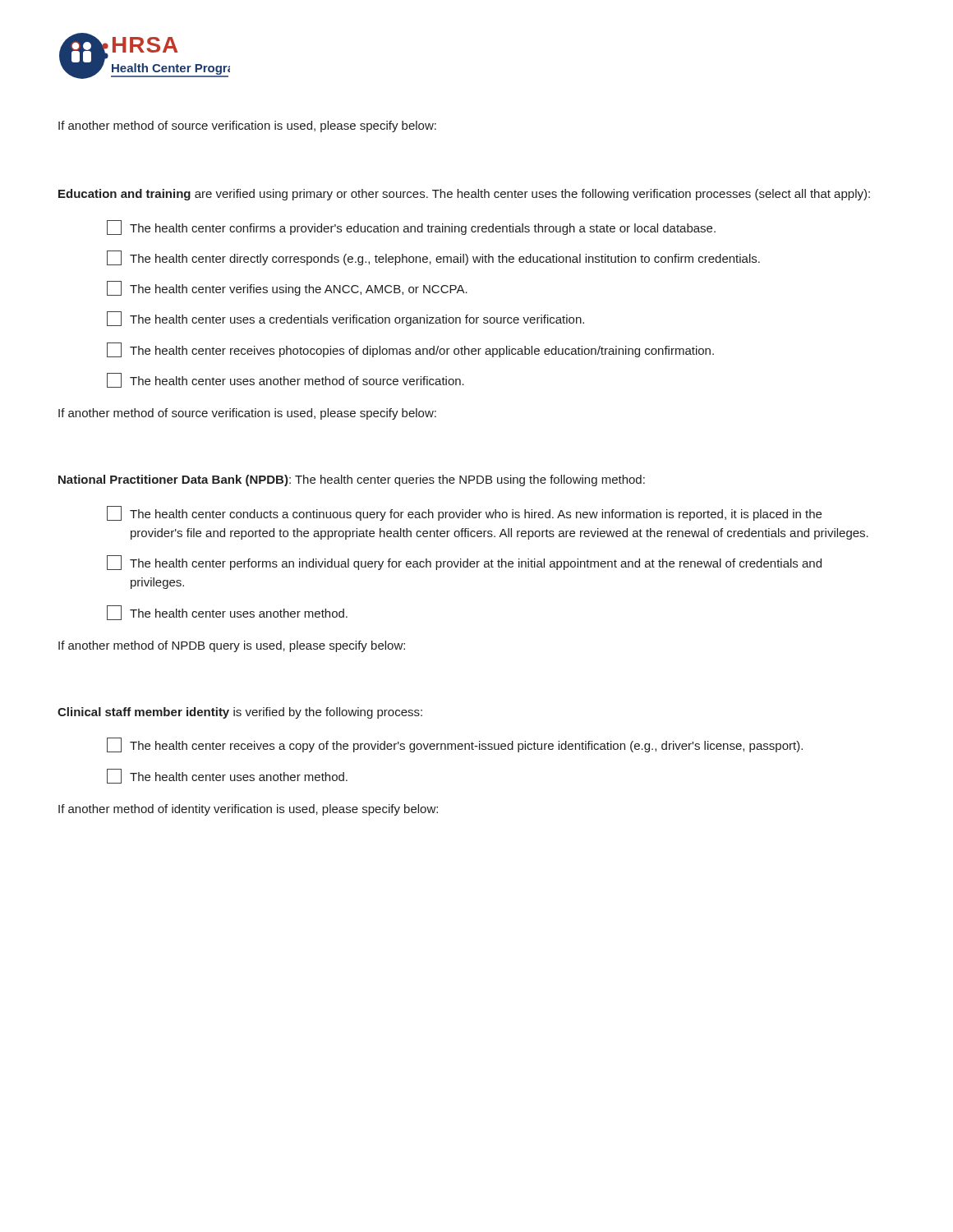Viewport: 953px width, 1232px height.
Task: Find the block on this page that starts "The health center confirms a provider's"
Action: [489, 228]
